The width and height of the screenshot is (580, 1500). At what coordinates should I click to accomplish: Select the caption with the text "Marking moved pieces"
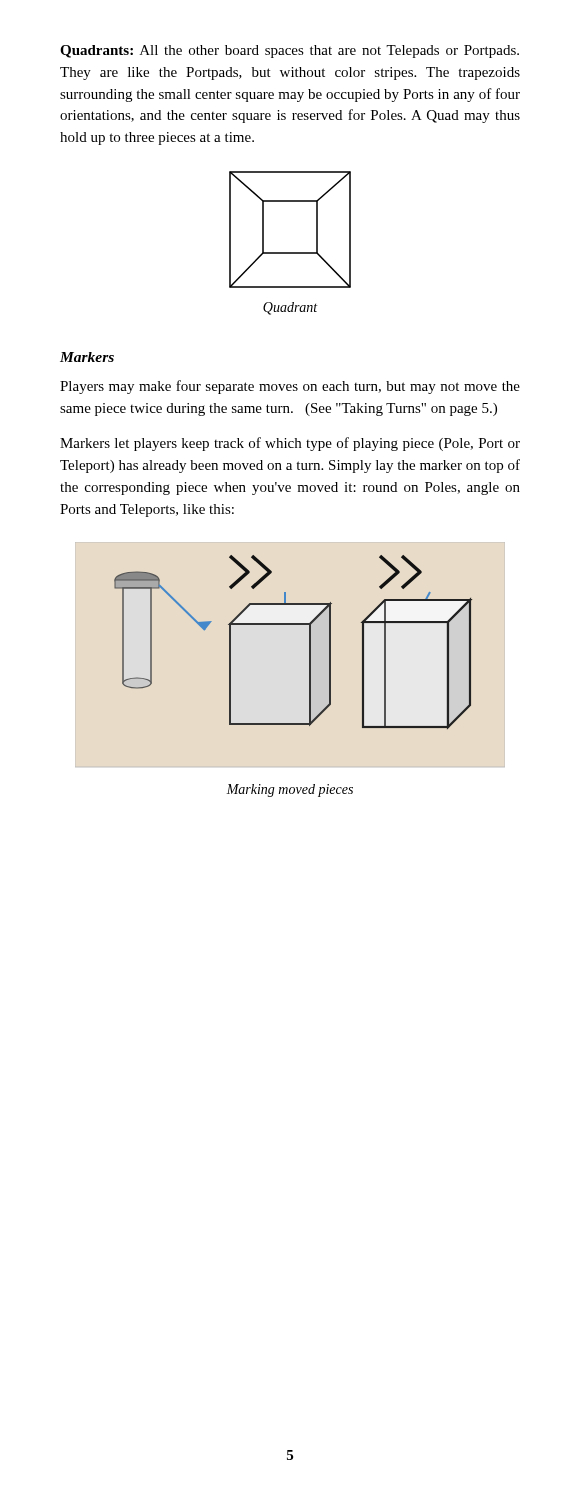(290, 790)
